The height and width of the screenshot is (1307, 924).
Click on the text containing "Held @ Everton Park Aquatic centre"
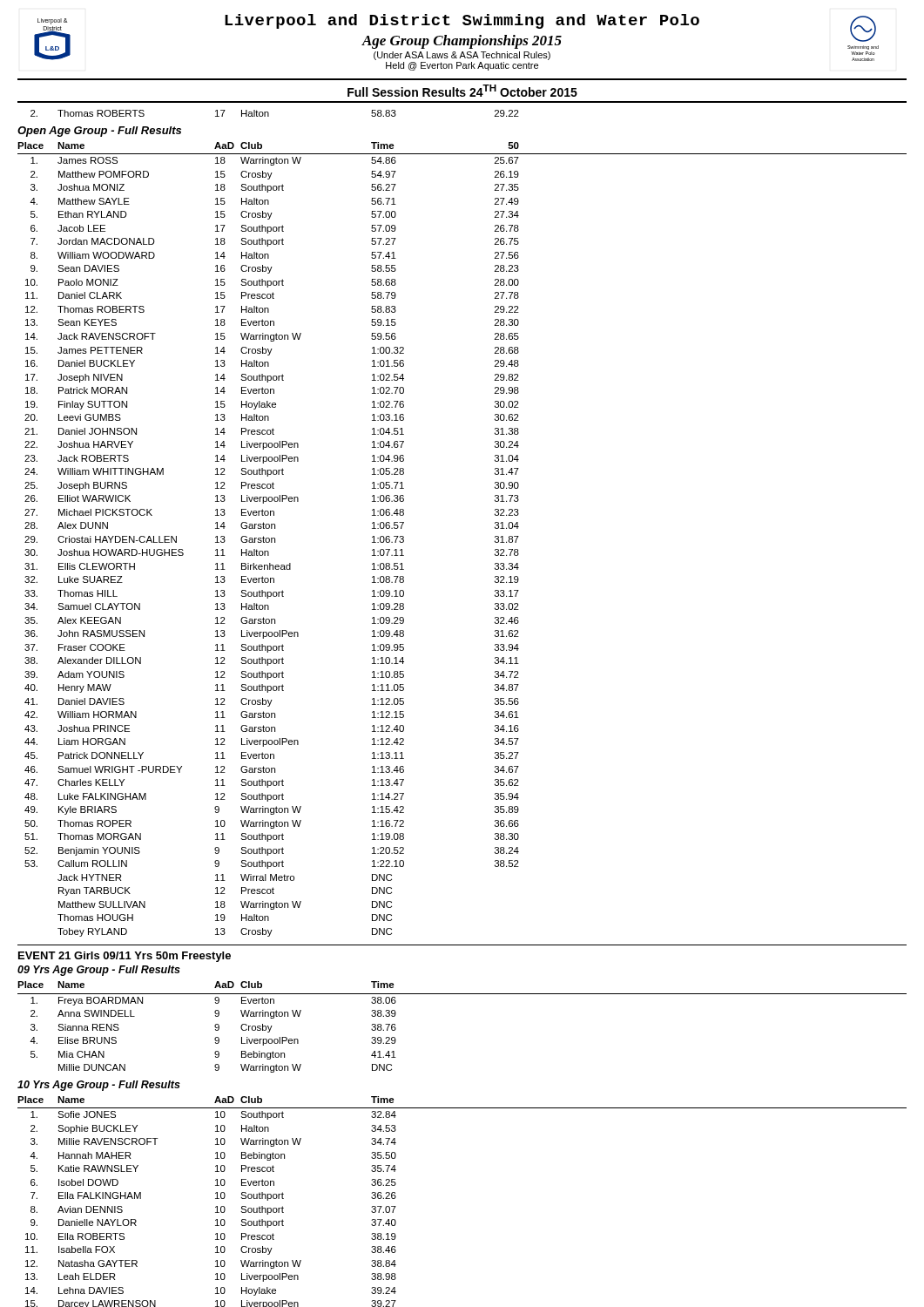coord(462,65)
